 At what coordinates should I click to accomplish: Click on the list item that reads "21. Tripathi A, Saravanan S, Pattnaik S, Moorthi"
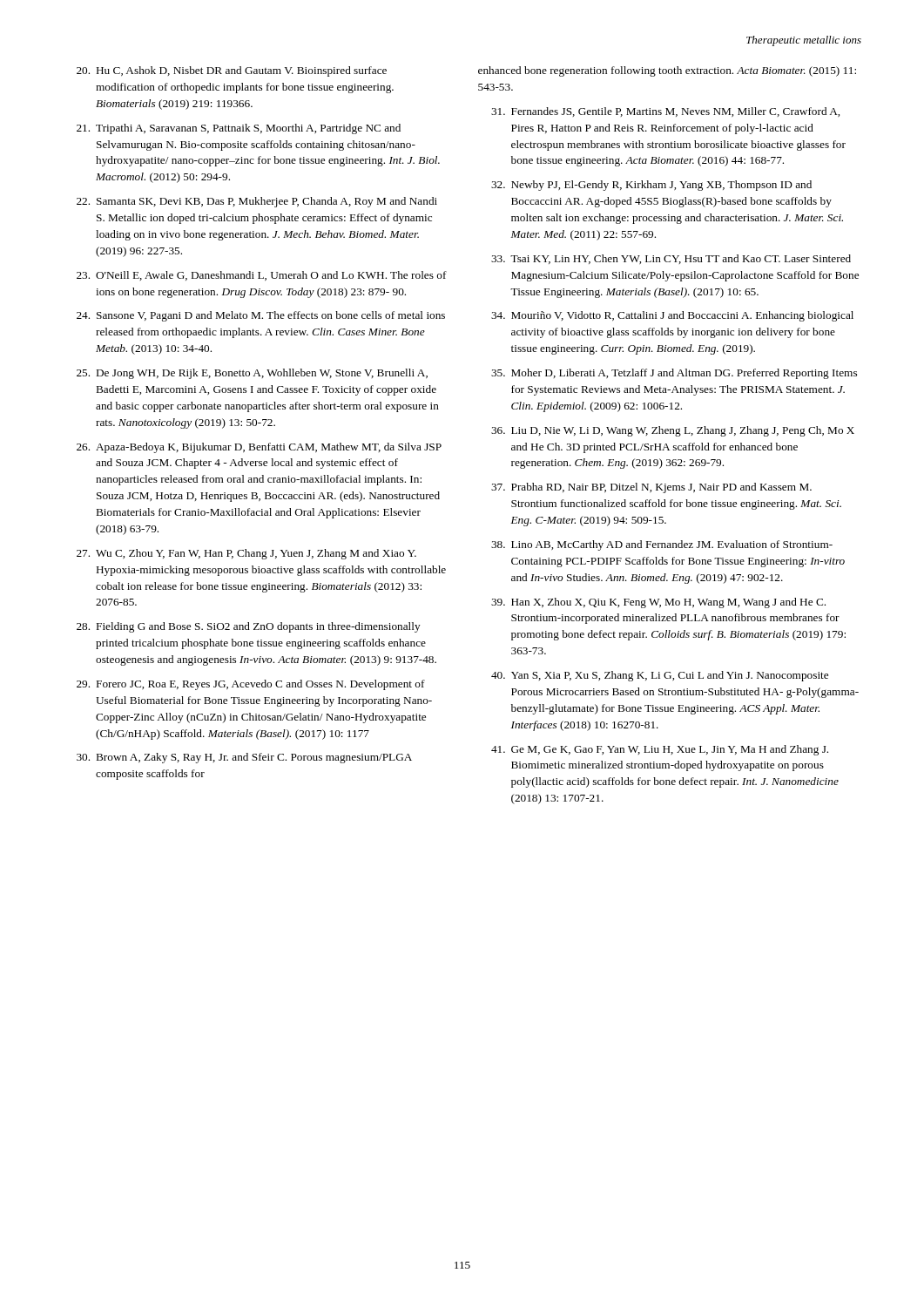click(255, 153)
